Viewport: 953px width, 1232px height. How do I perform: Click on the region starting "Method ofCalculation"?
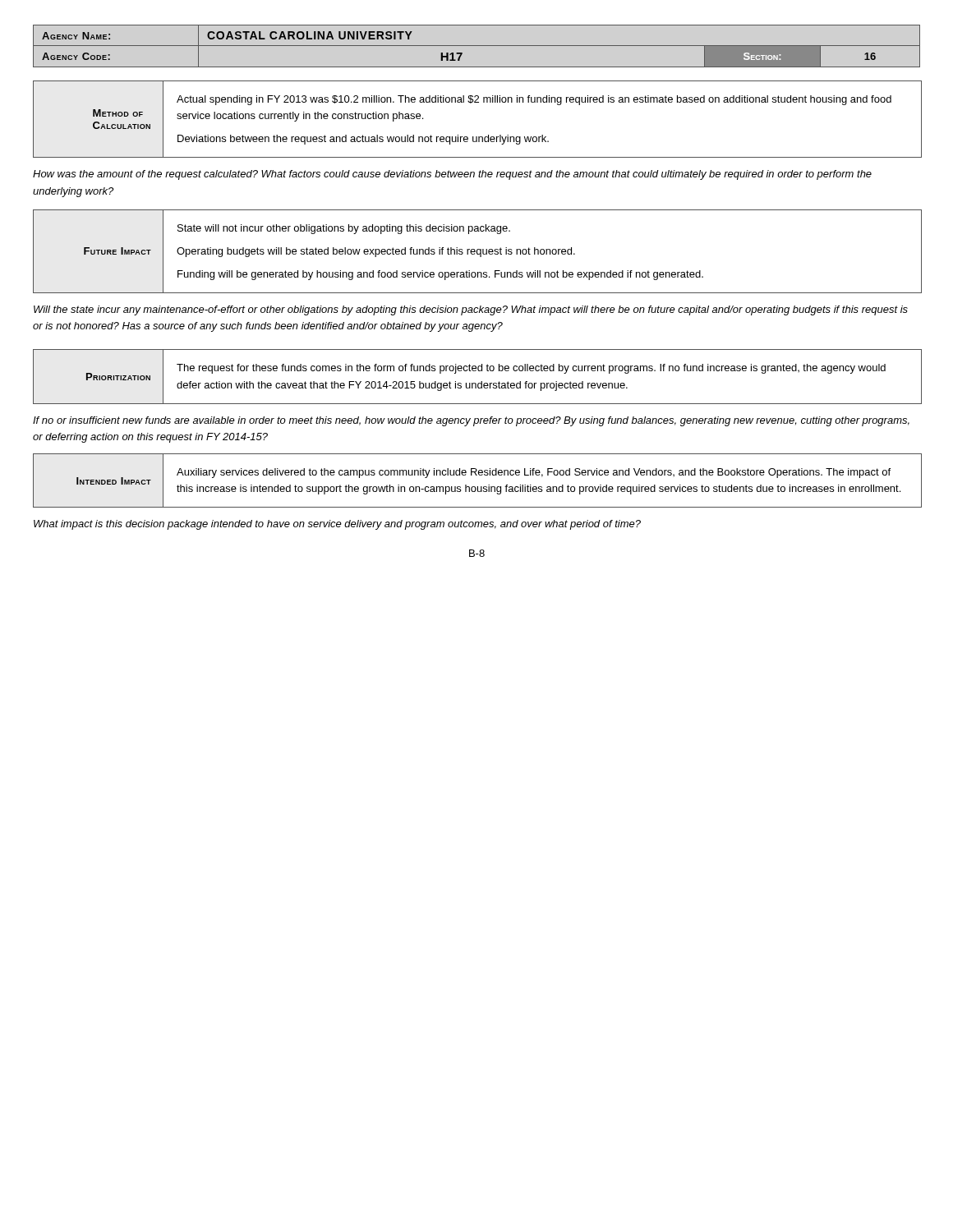coord(122,119)
